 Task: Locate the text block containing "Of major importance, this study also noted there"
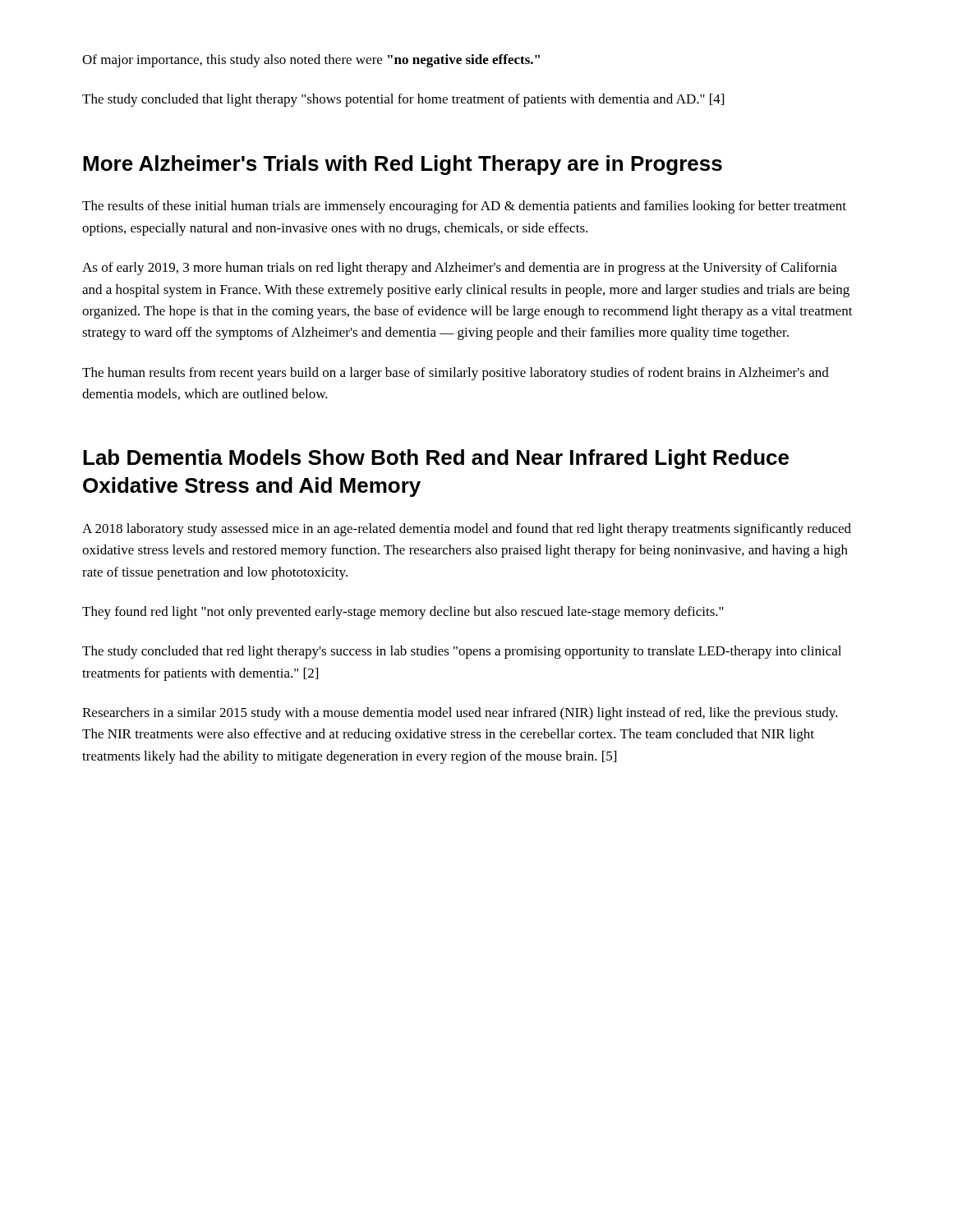click(x=312, y=60)
